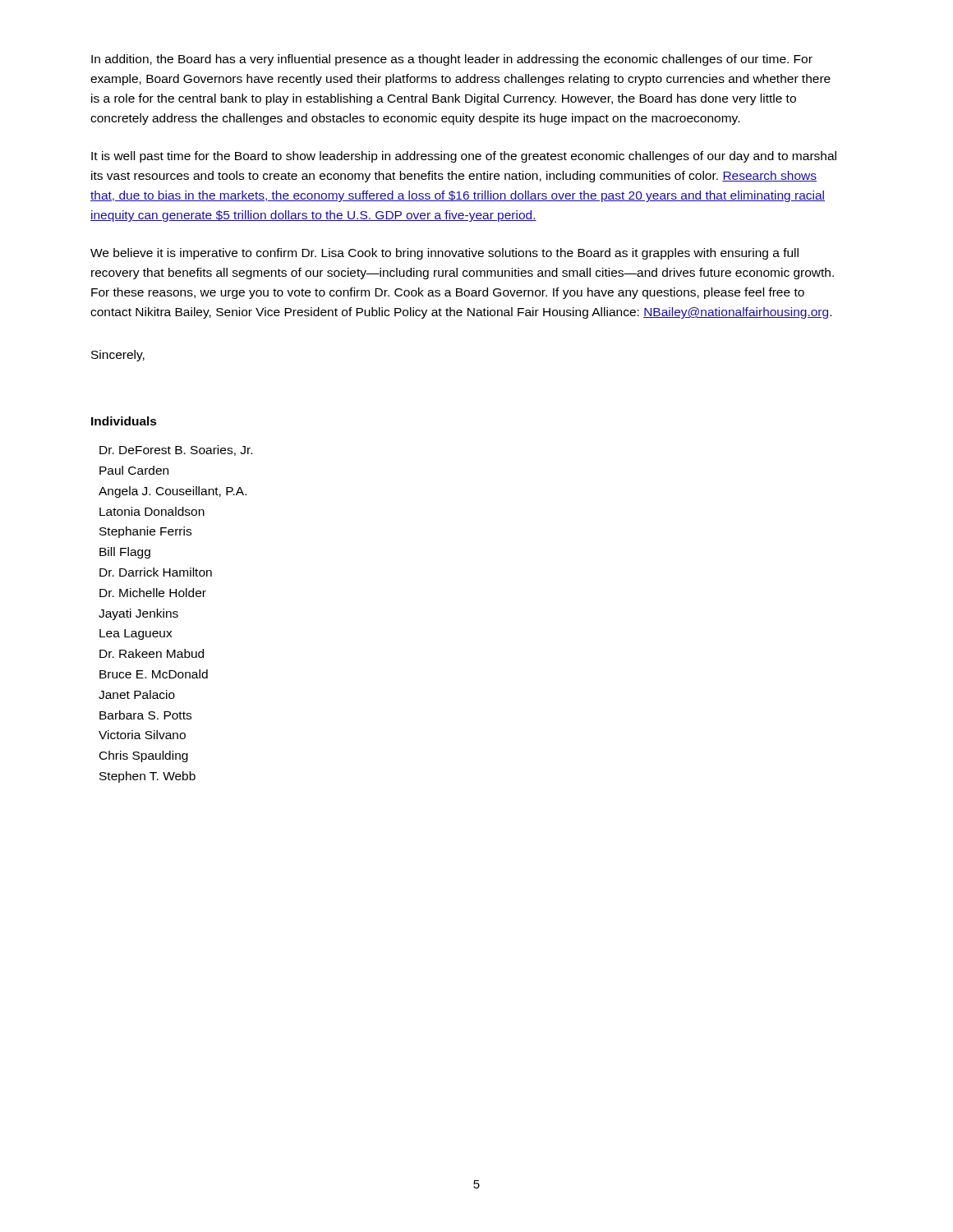
Task: Select the region starting "Victoria Silvano"
Action: [142, 735]
